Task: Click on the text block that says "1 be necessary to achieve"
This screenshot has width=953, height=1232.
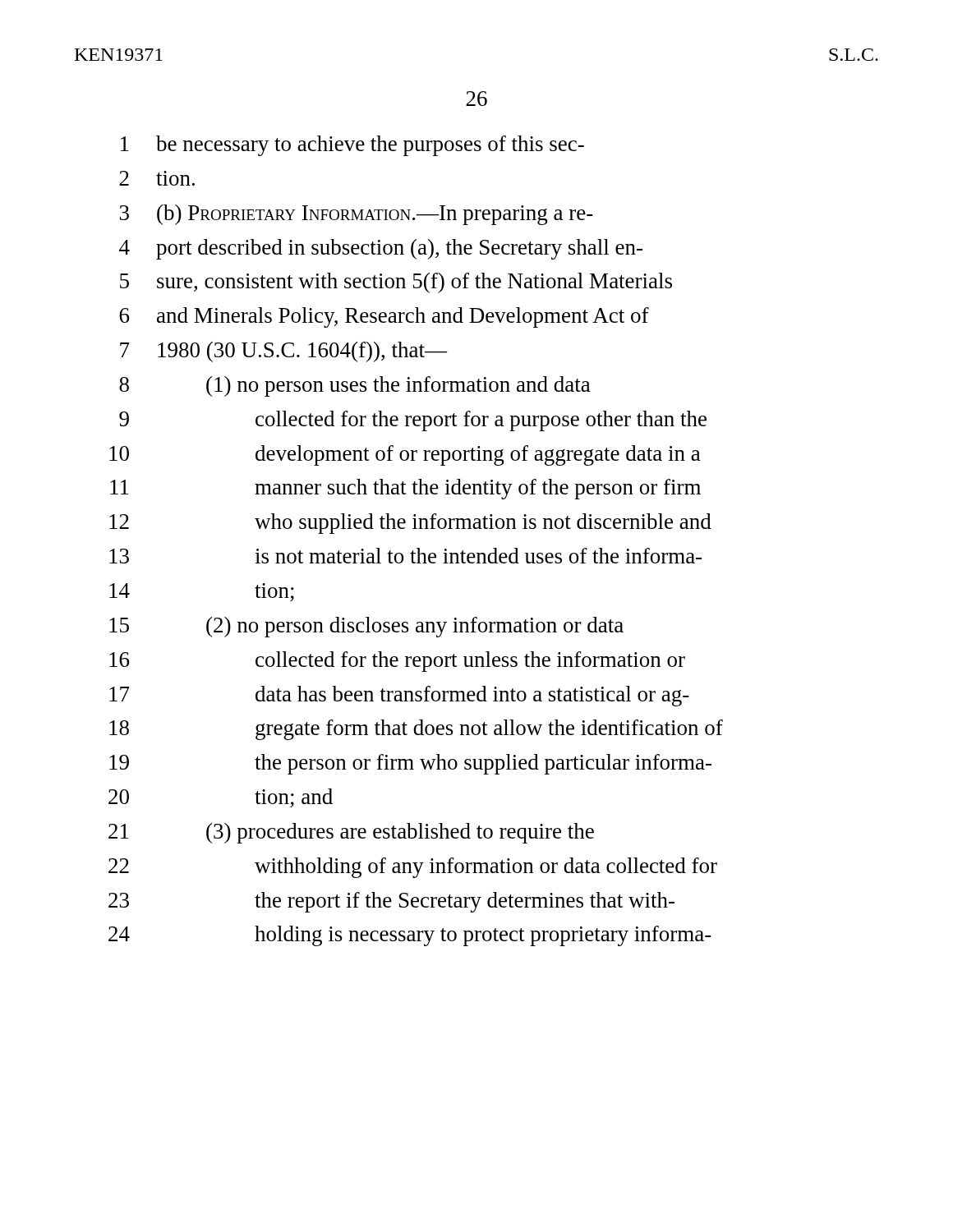Action: coord(476,540)
